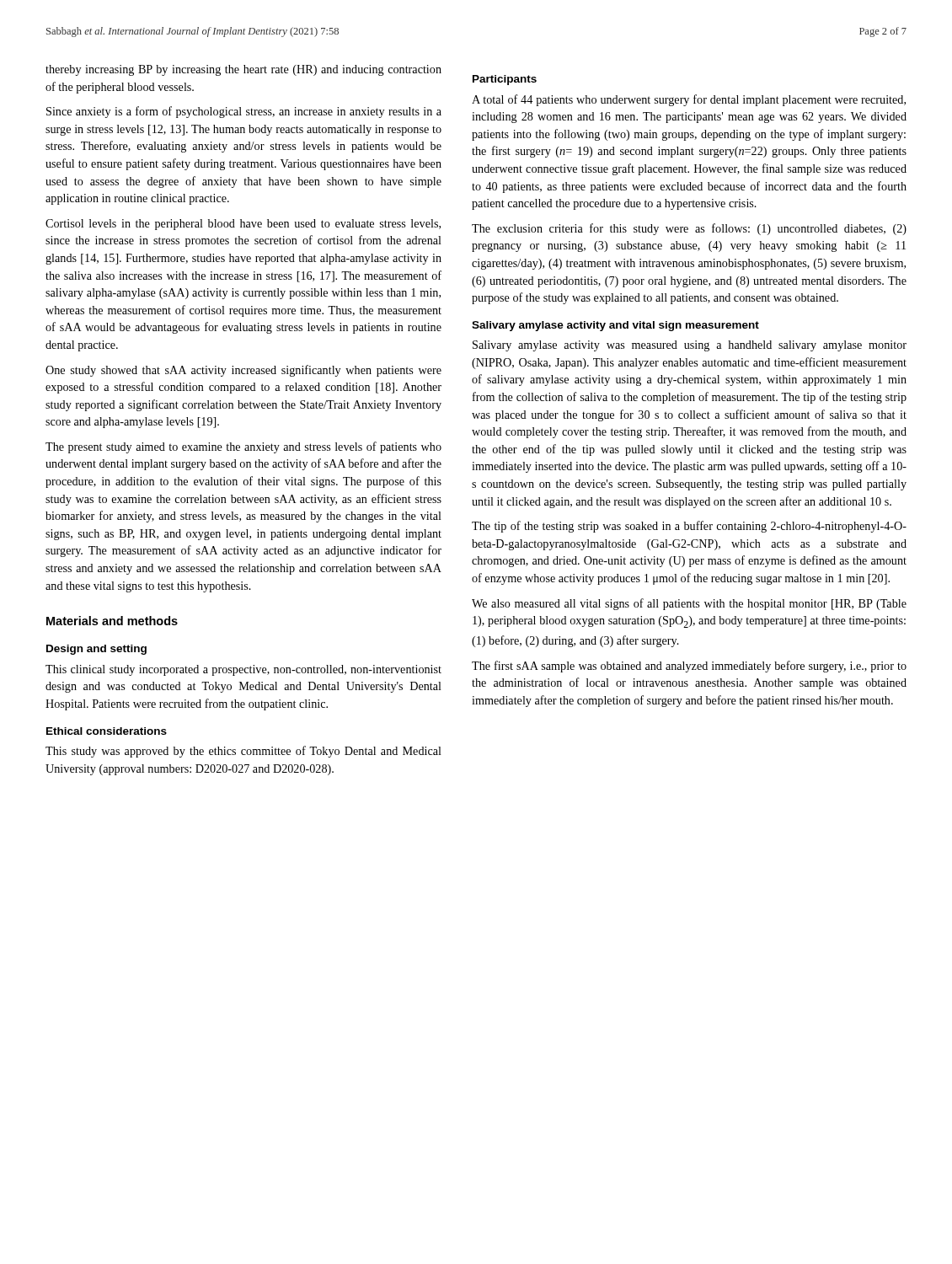Find the region starting "Salivary amylase activity was measured"
The image size is (952, 1264).
(x=689, y=423)
